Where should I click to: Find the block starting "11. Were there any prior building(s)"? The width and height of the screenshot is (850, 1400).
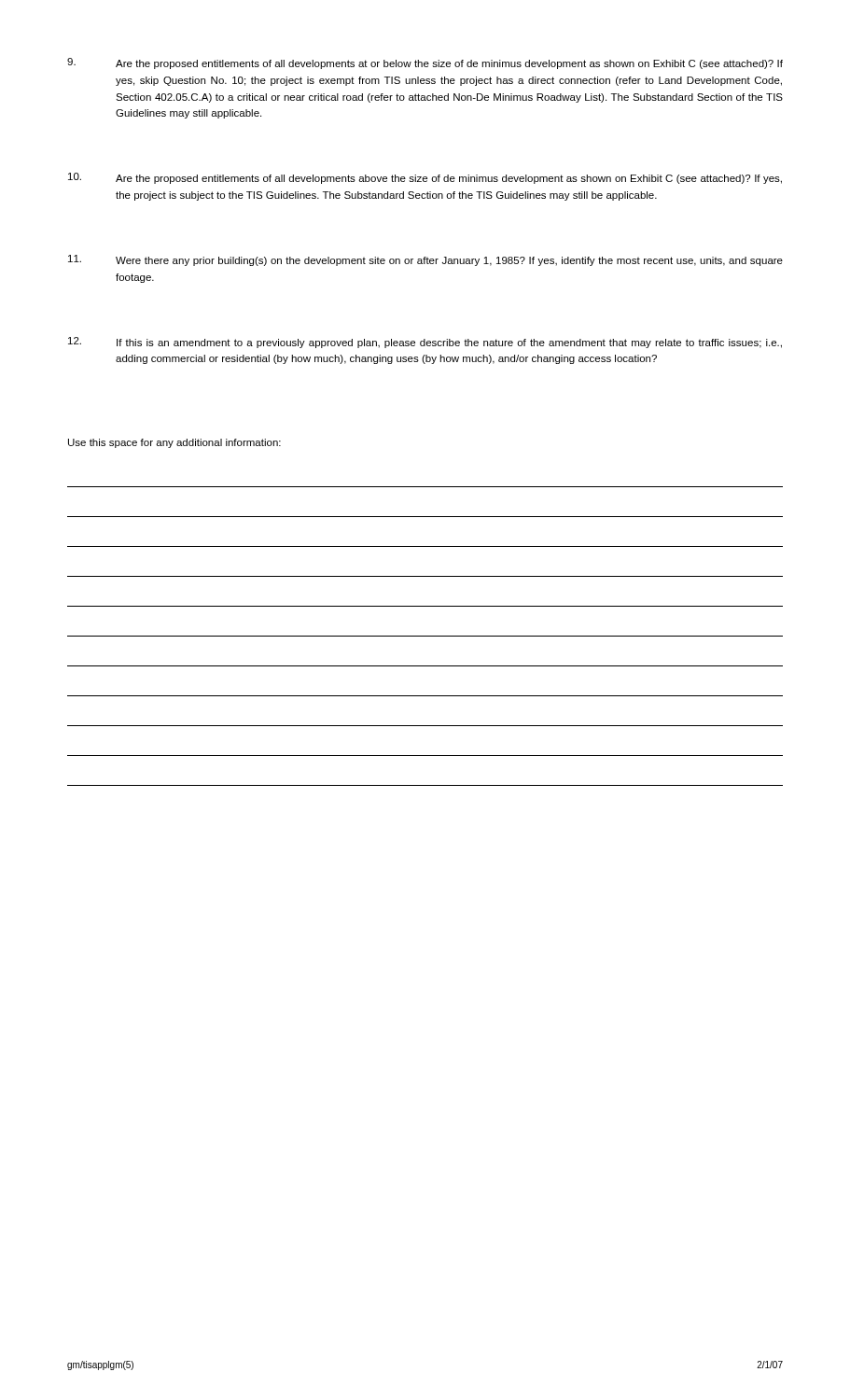coord(425,269)
